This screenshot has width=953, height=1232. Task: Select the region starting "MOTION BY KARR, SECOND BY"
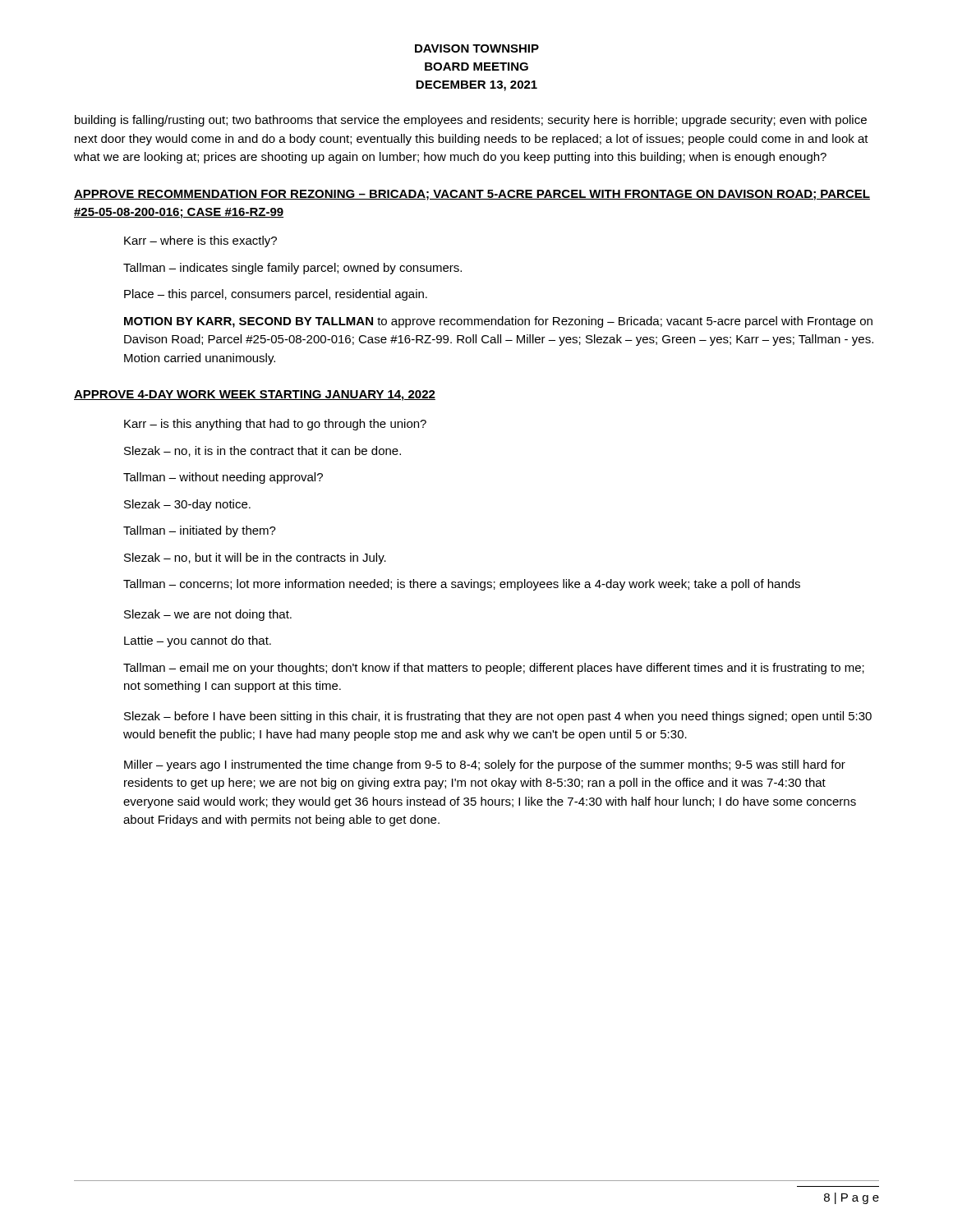(x=499, y=339)
